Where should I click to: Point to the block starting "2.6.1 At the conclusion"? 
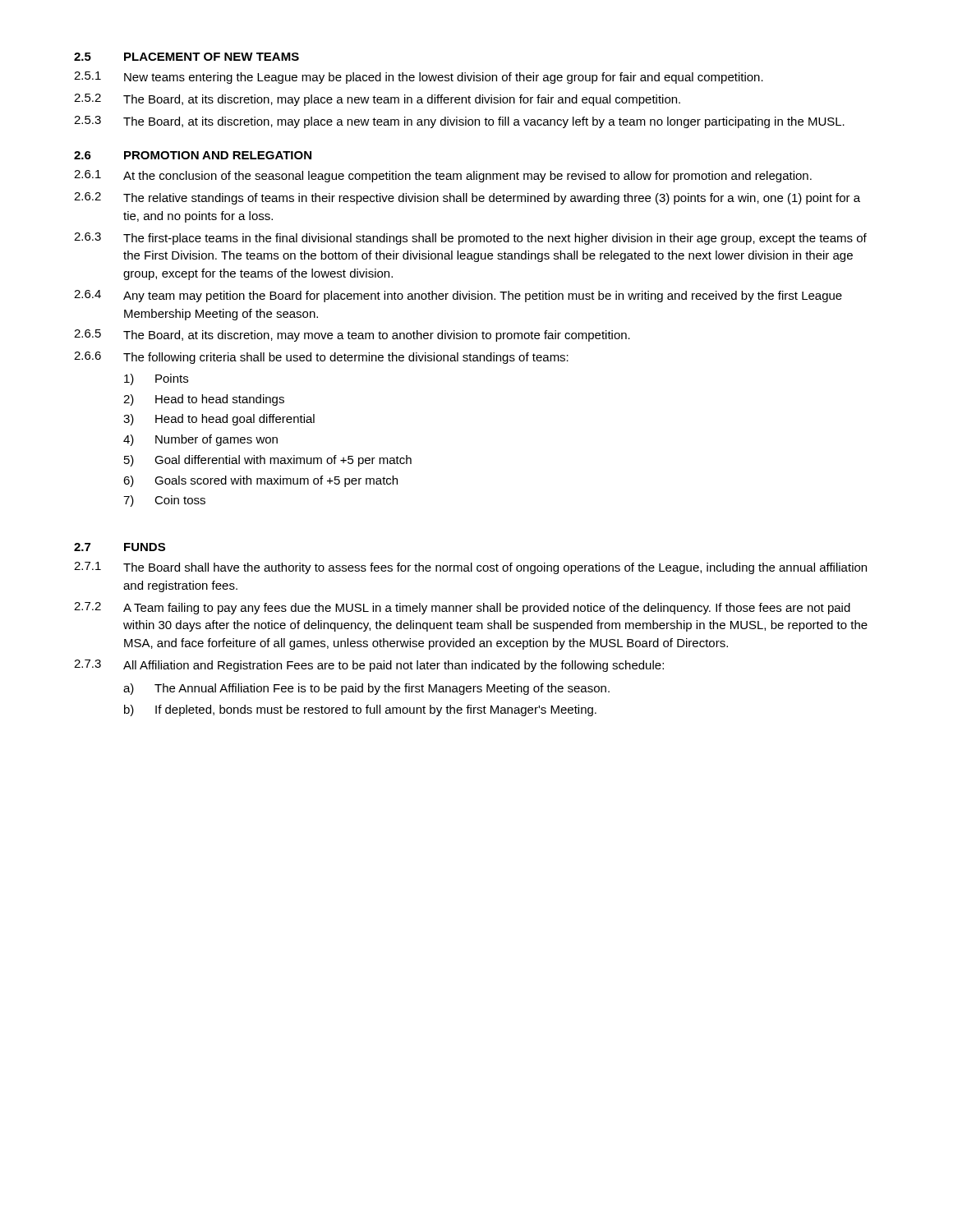(476, 176)
